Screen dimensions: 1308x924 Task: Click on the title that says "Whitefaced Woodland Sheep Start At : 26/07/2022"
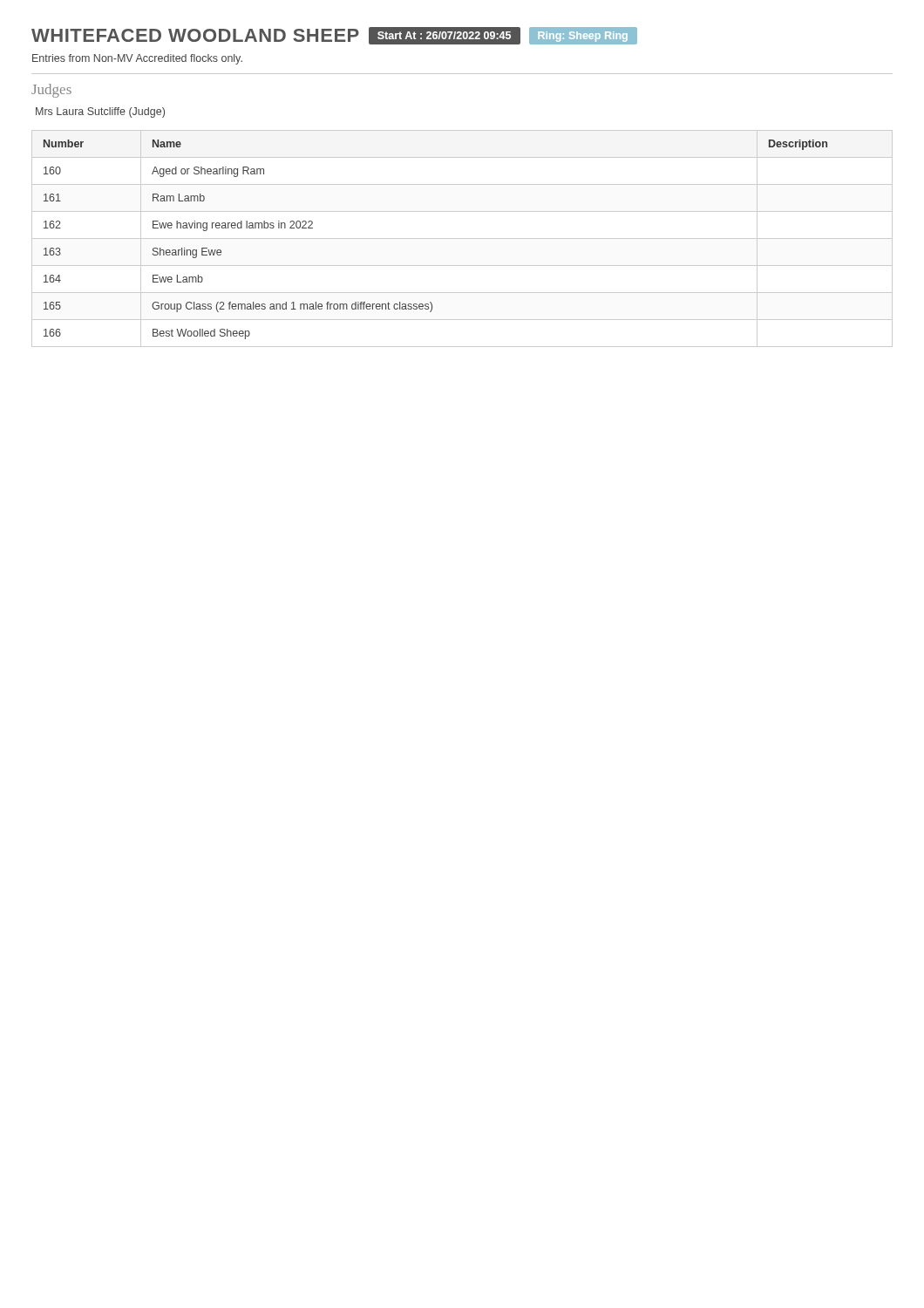[x=334, y=36]
